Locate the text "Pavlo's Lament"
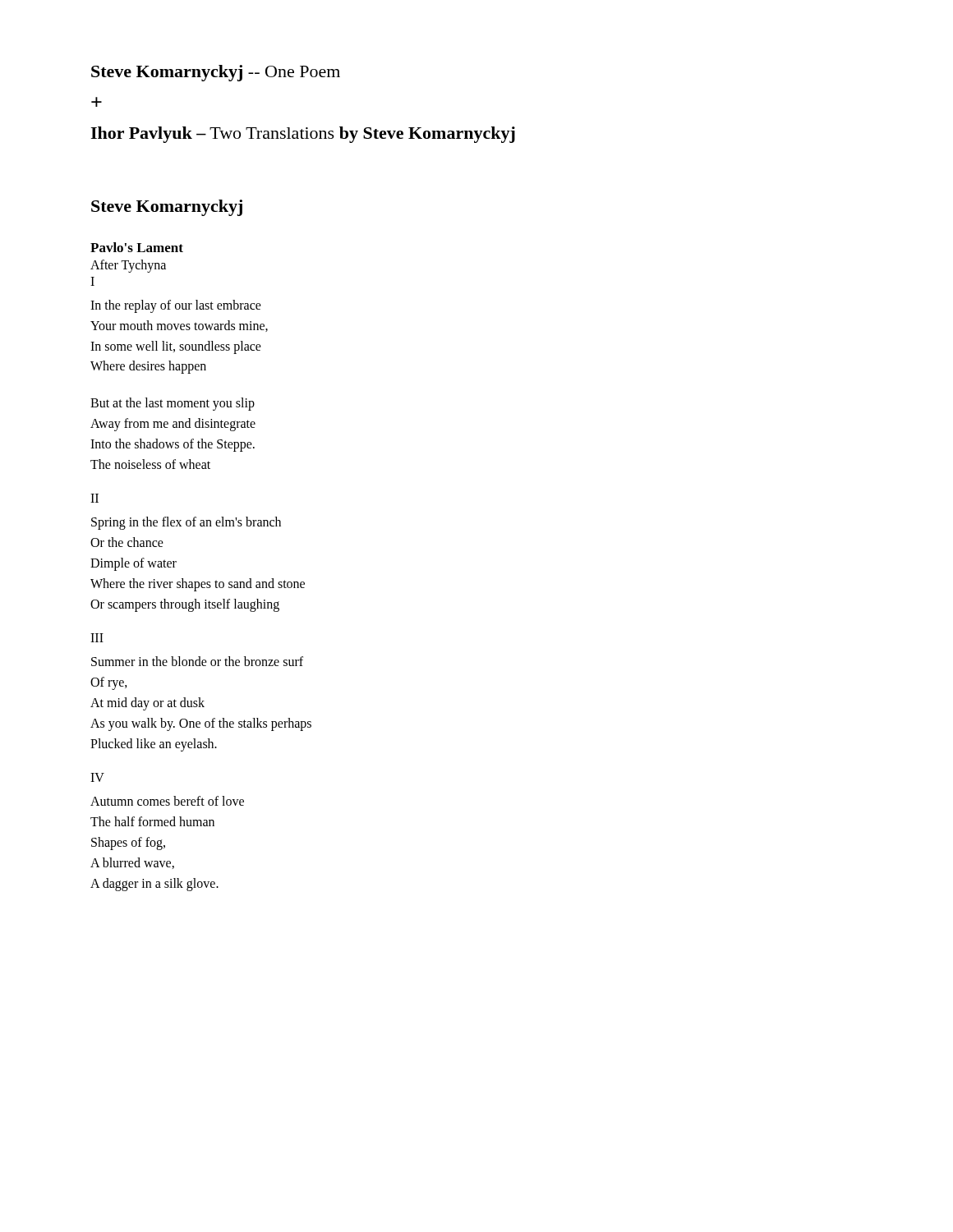This screenshot has width=953, height=1232. pyautogui.click(x=137, y=247)
